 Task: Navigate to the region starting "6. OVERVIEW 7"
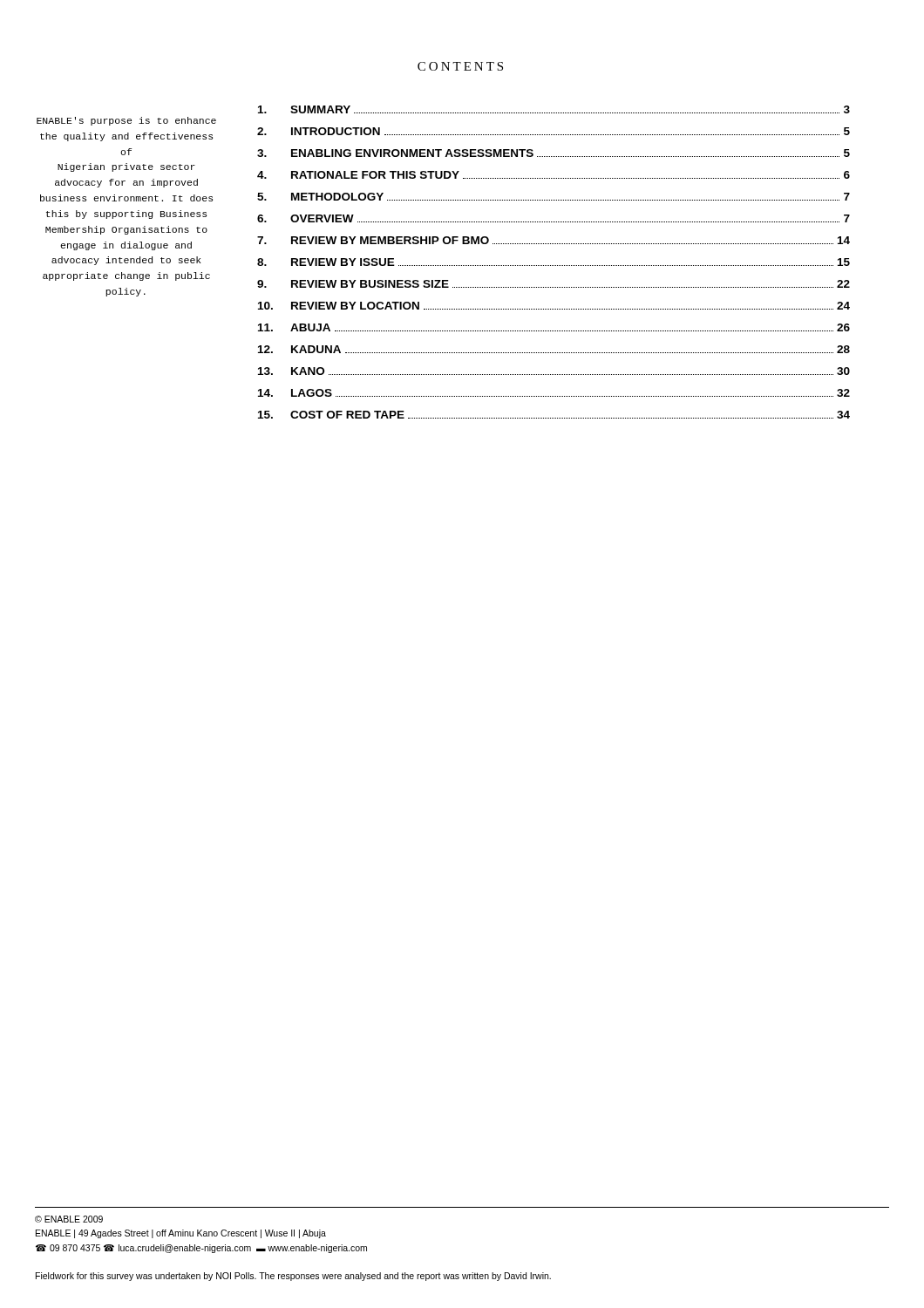tap(554, 218)
